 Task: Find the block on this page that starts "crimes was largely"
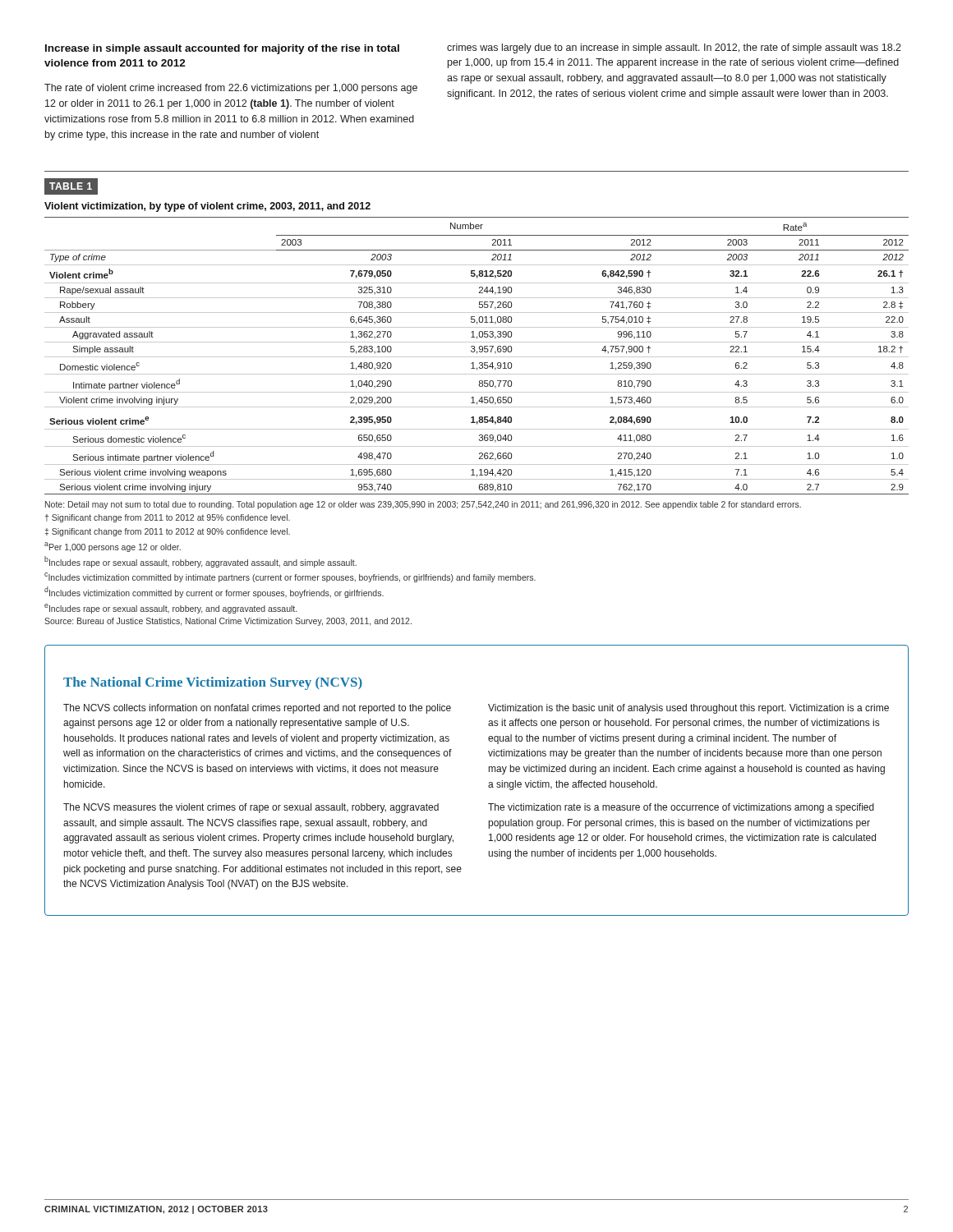678,71
